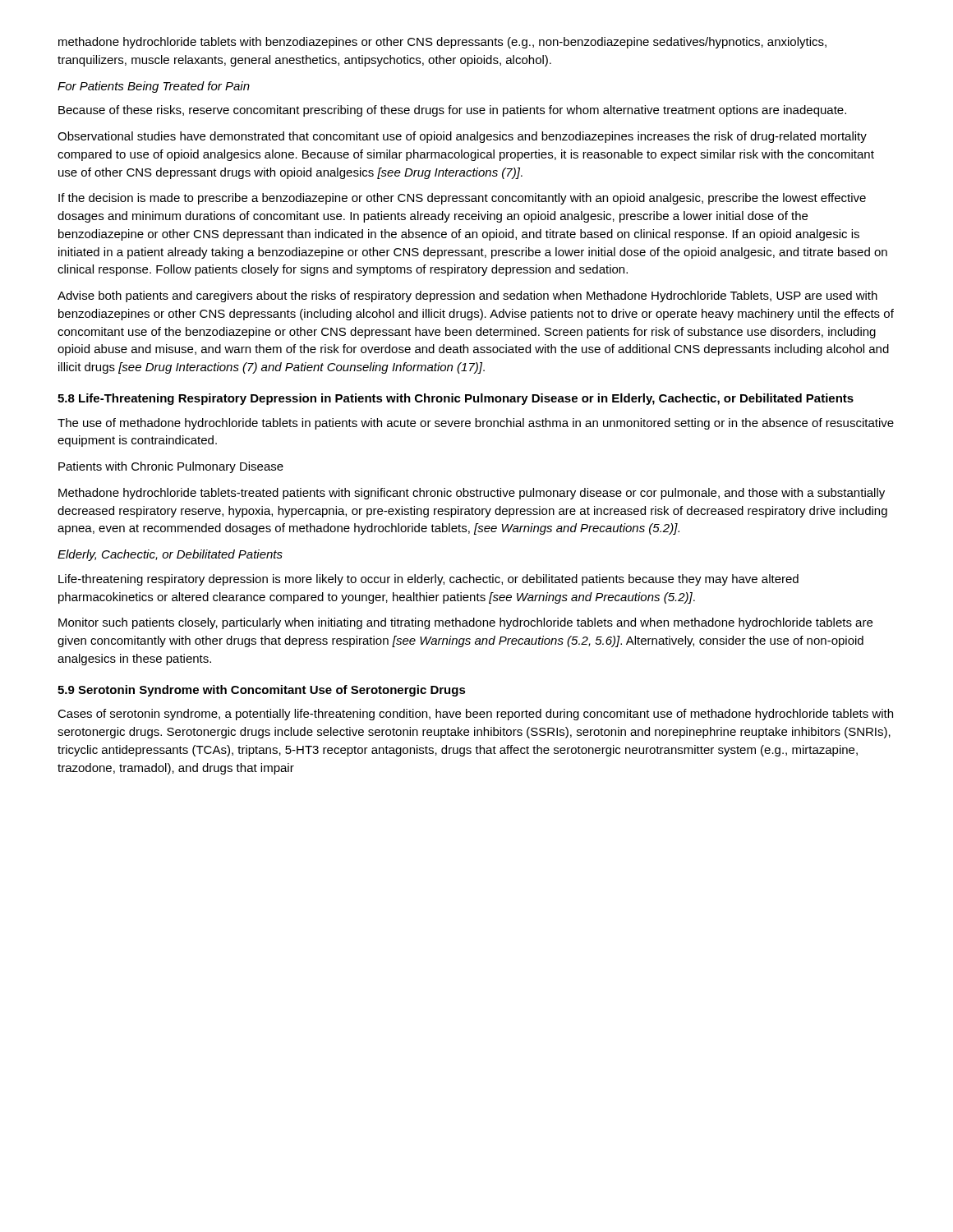The height and width of the screenshot is (1232, 953).
Task: Locate the text block containing "The use of"
Action: click(476, 431)
